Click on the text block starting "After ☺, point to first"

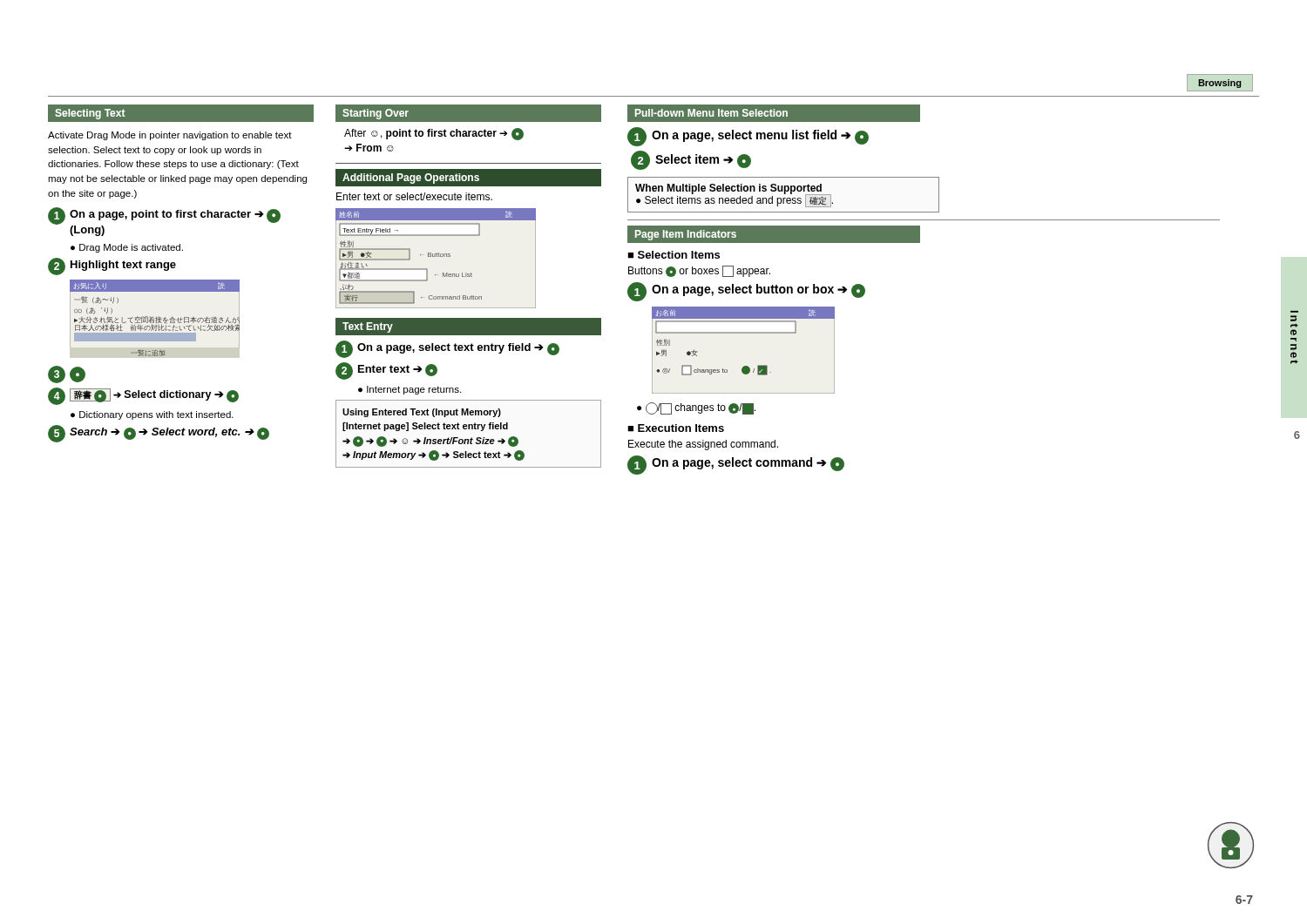pos(434,141)
